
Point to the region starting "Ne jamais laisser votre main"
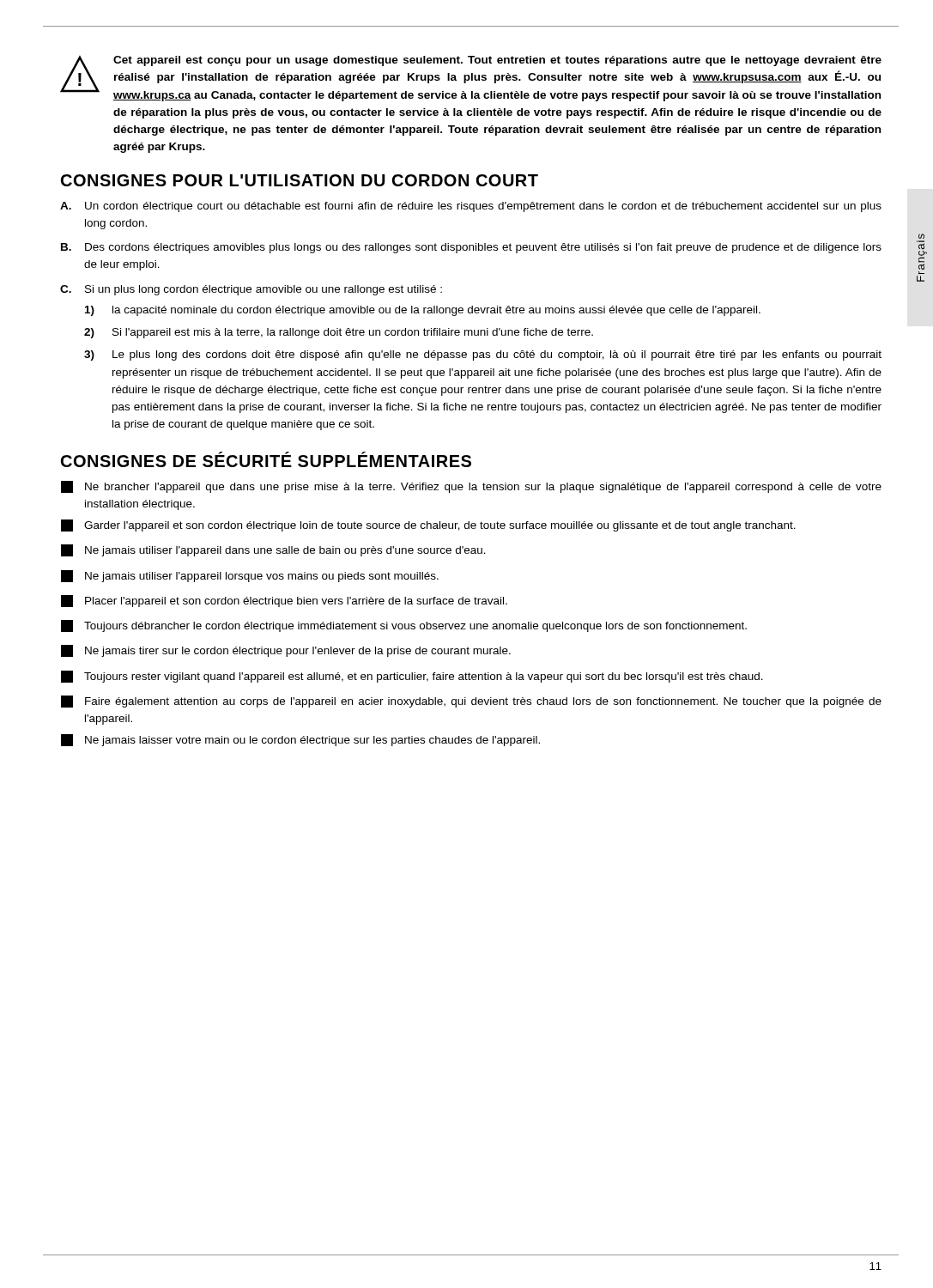coord(471,742)
